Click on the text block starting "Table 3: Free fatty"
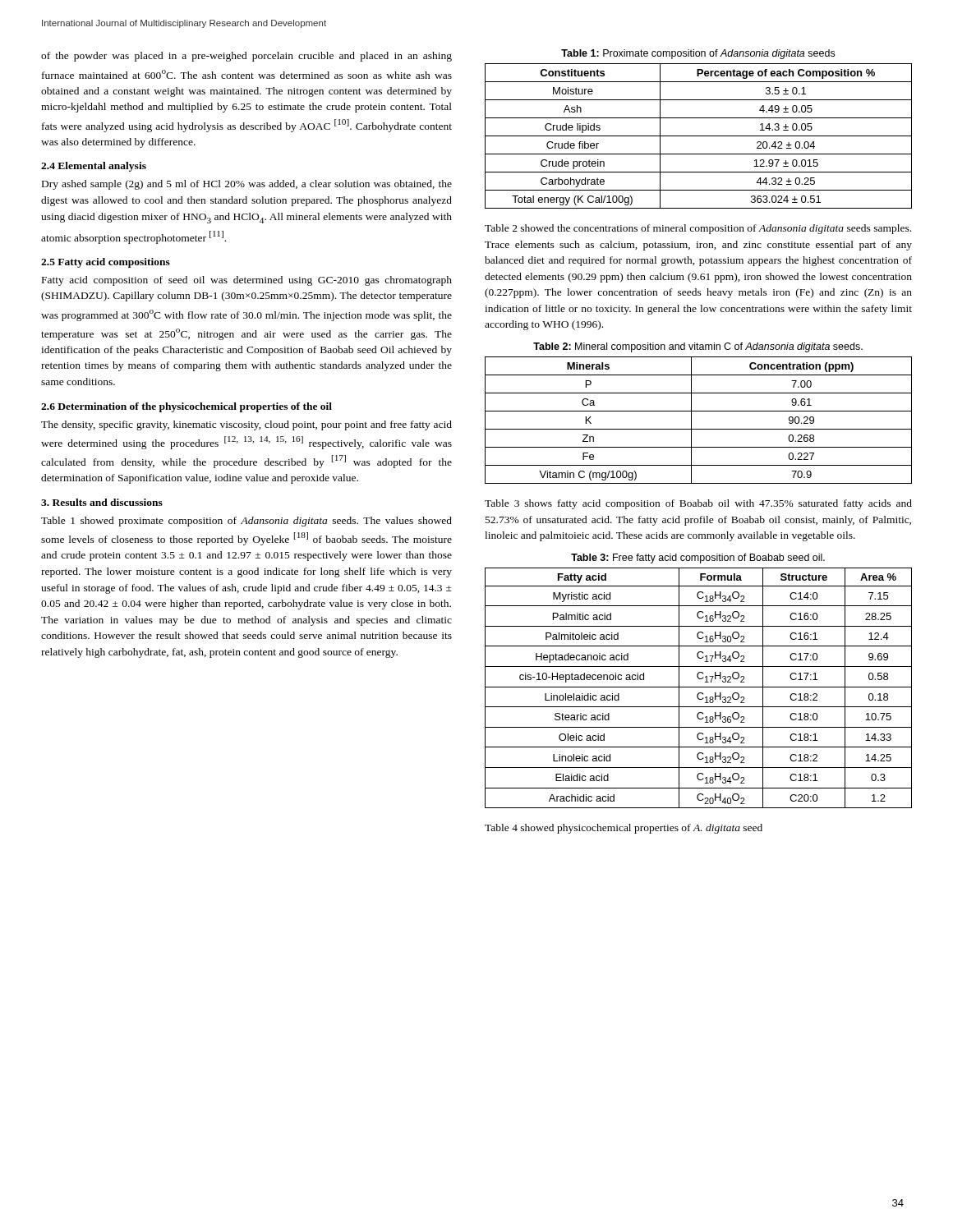 (698, 557)
